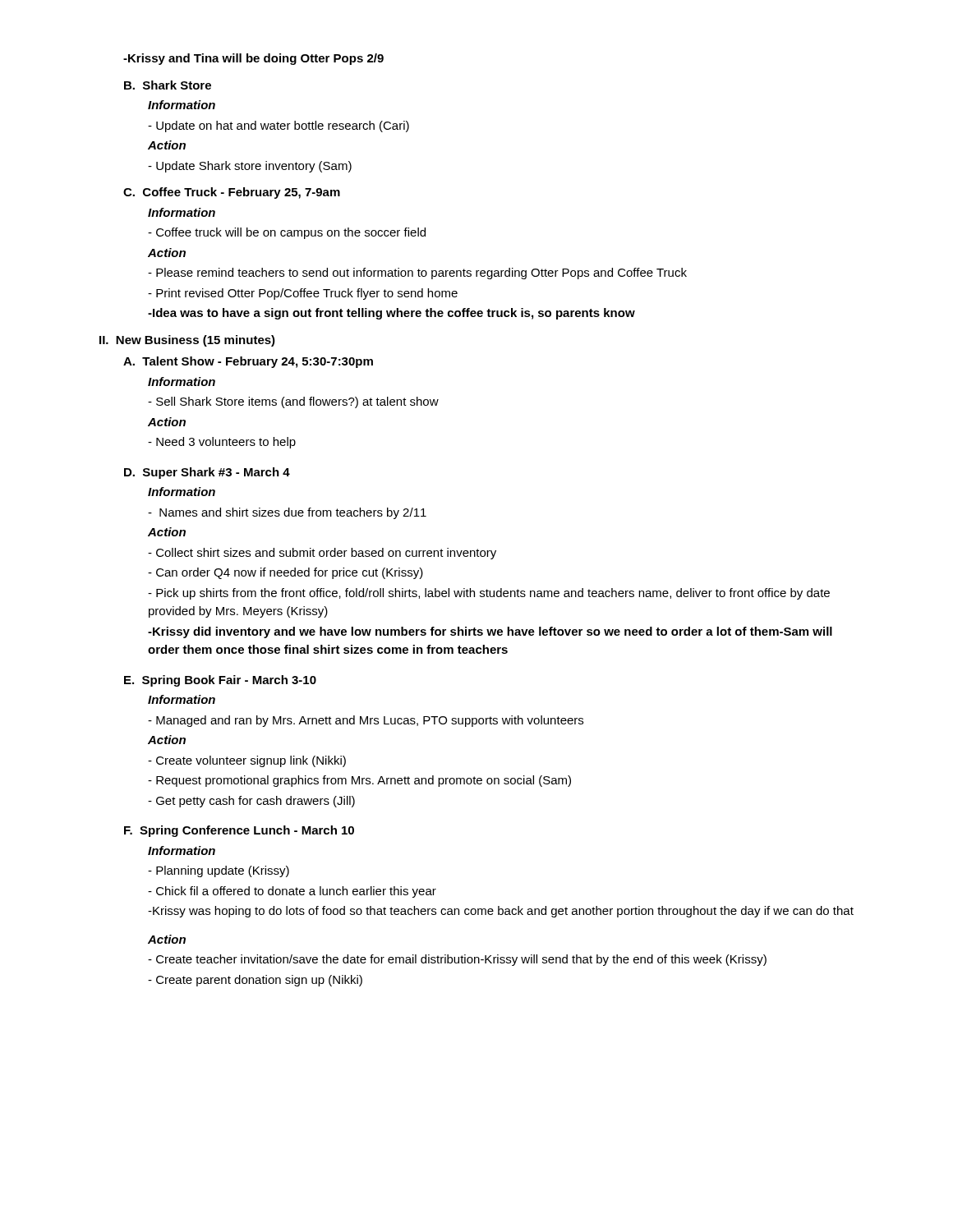Viewport: 953px width, 1232px height.
Task: Click on the text block starting "Managed and ran by"
Action: [501, 720]
